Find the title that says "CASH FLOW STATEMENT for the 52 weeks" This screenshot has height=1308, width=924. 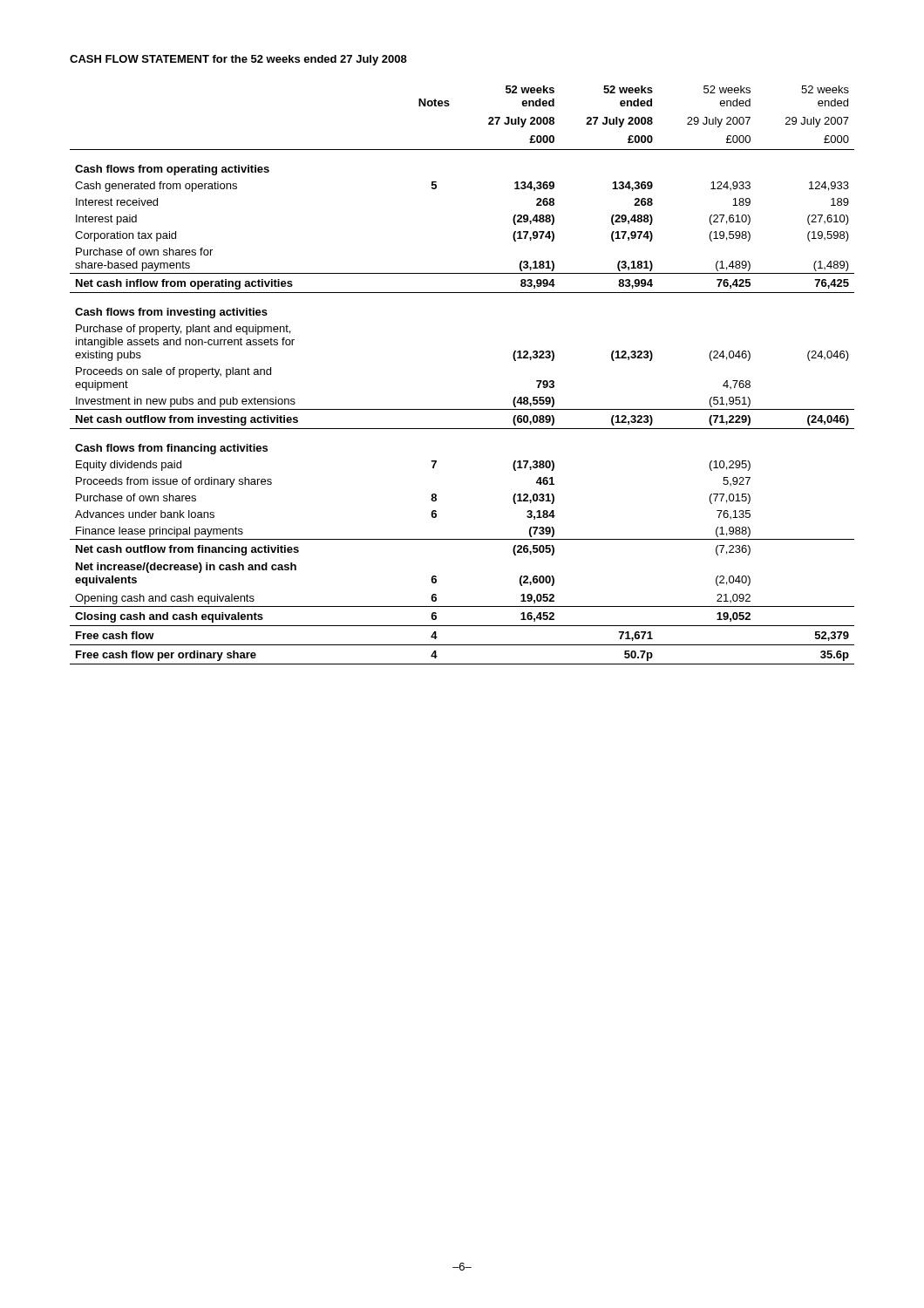[238, 59]
